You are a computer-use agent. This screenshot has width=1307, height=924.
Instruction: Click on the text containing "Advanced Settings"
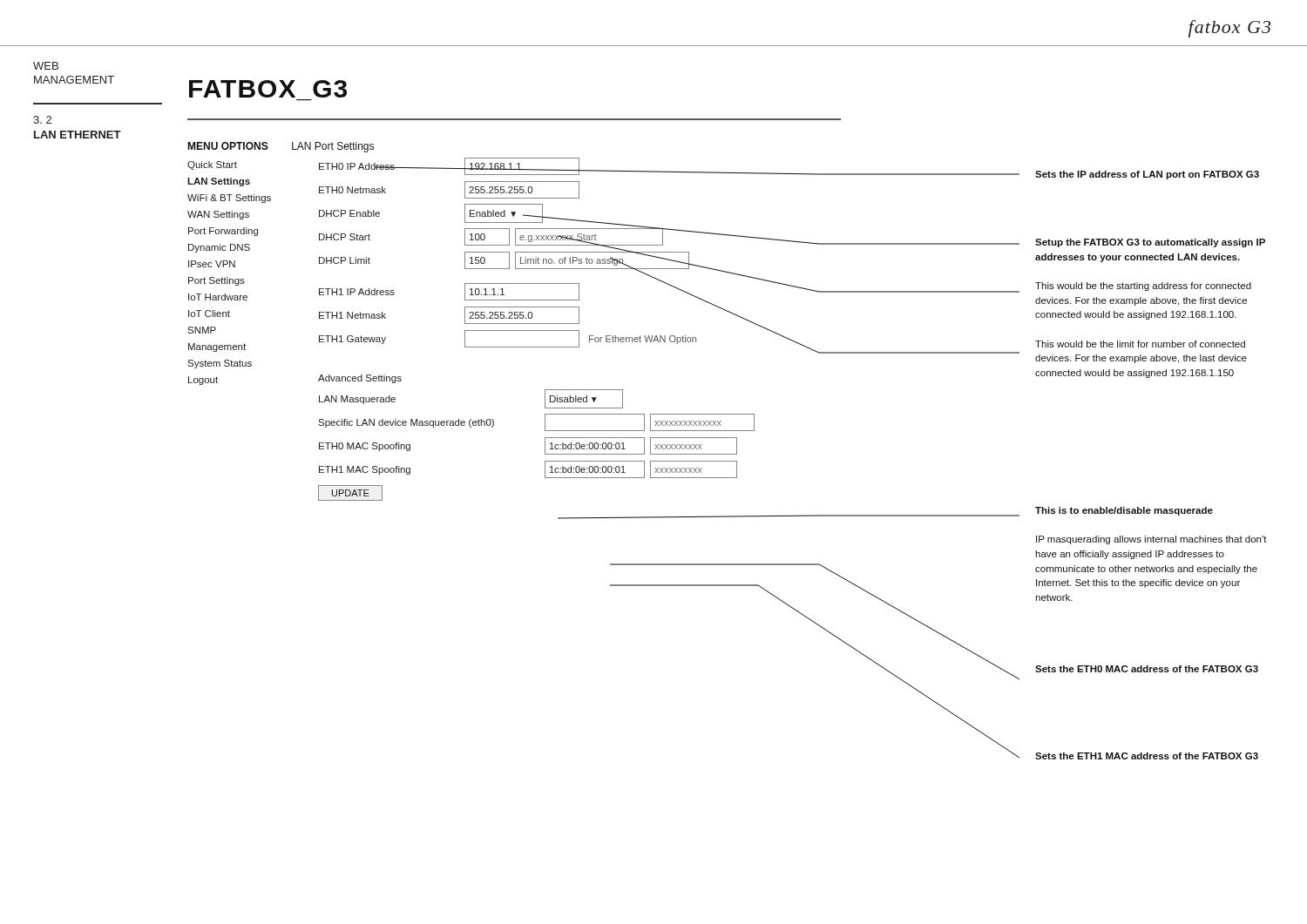[x=360, y=378]
